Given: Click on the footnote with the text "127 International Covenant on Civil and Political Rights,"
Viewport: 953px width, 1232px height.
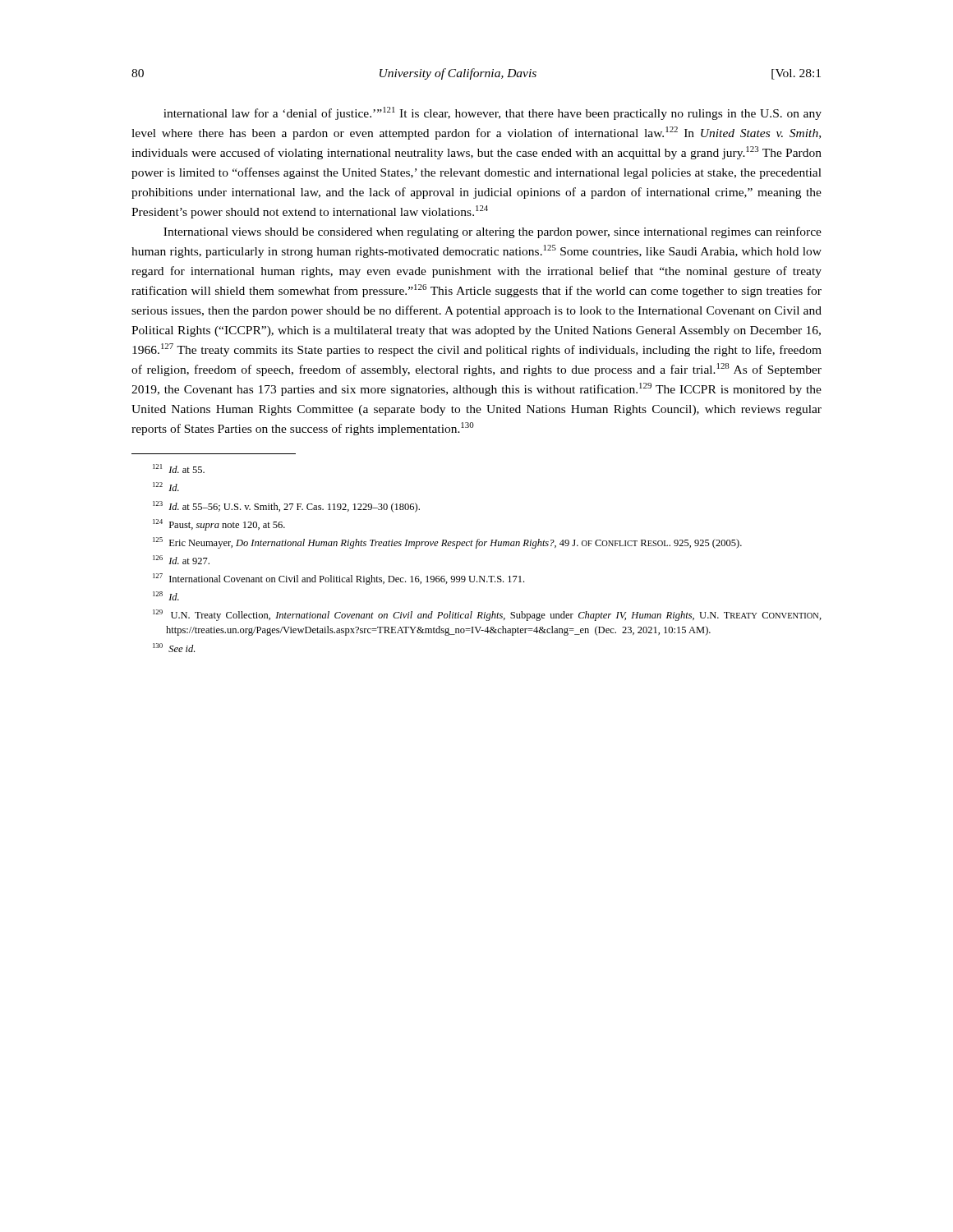Looking at the screenshot, I should coord(476,579).
